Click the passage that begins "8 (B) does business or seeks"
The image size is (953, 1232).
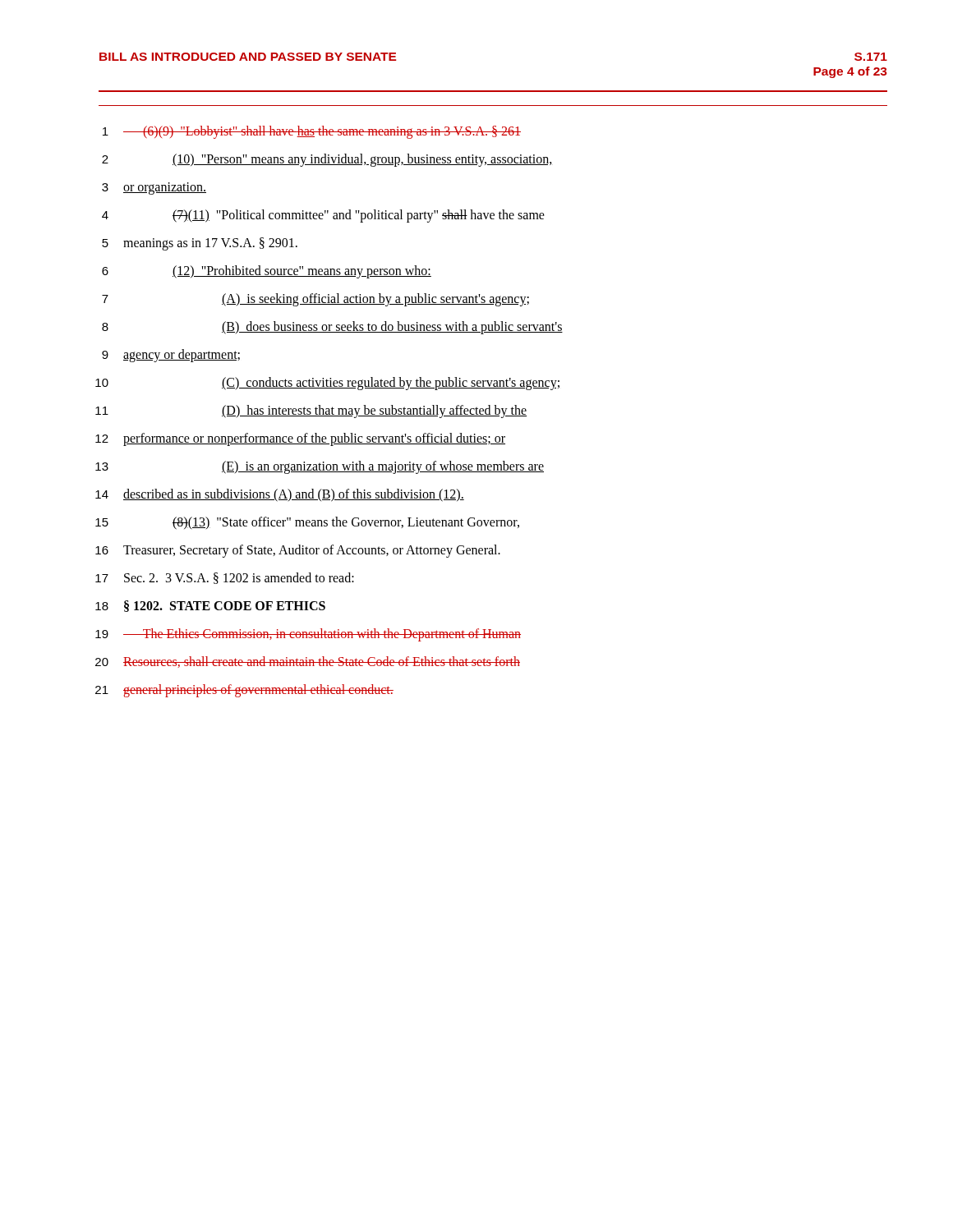click(485, 327)
